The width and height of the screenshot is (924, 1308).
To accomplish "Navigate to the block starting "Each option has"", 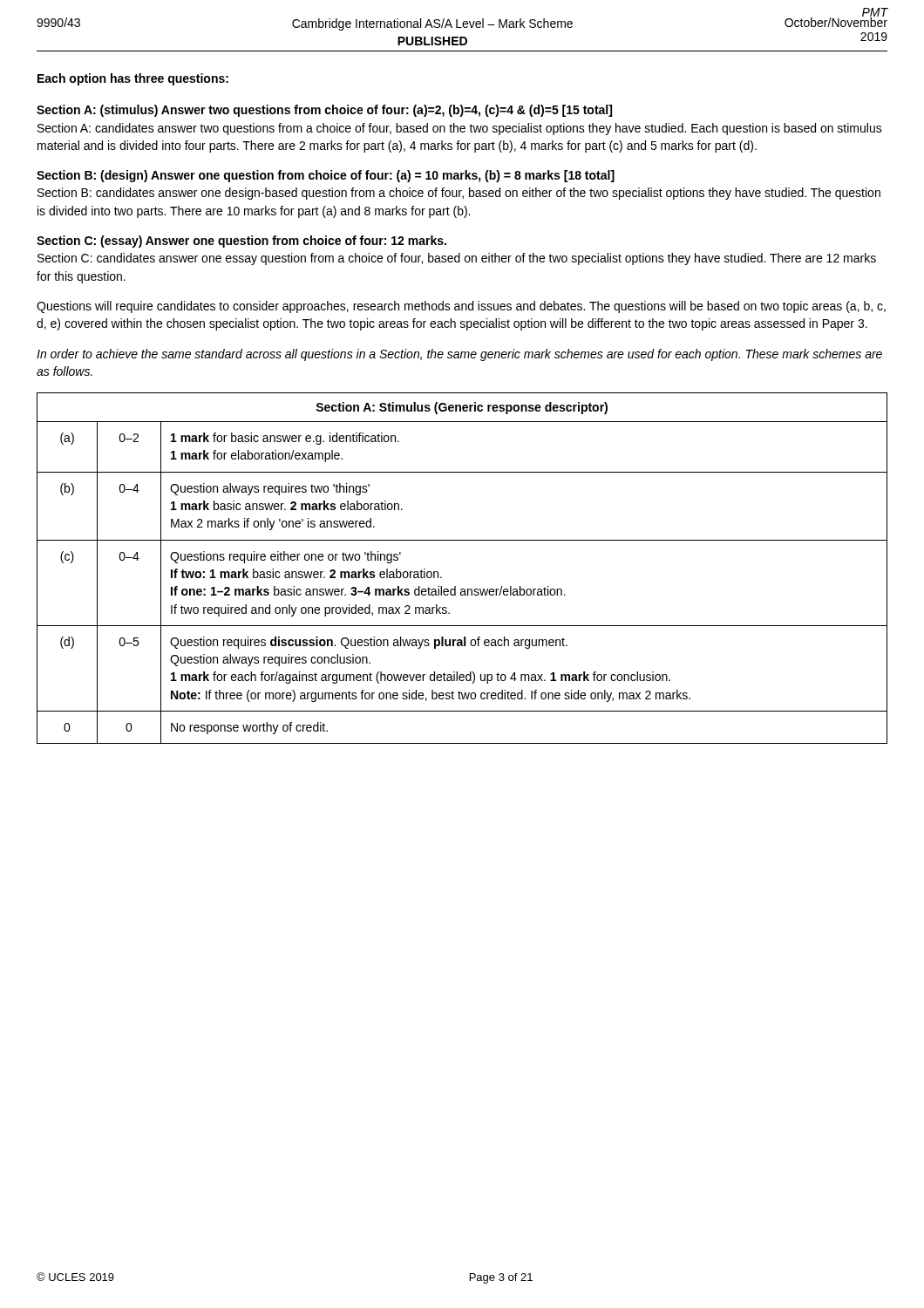I will pyautogui.click(x=133, y=79).
